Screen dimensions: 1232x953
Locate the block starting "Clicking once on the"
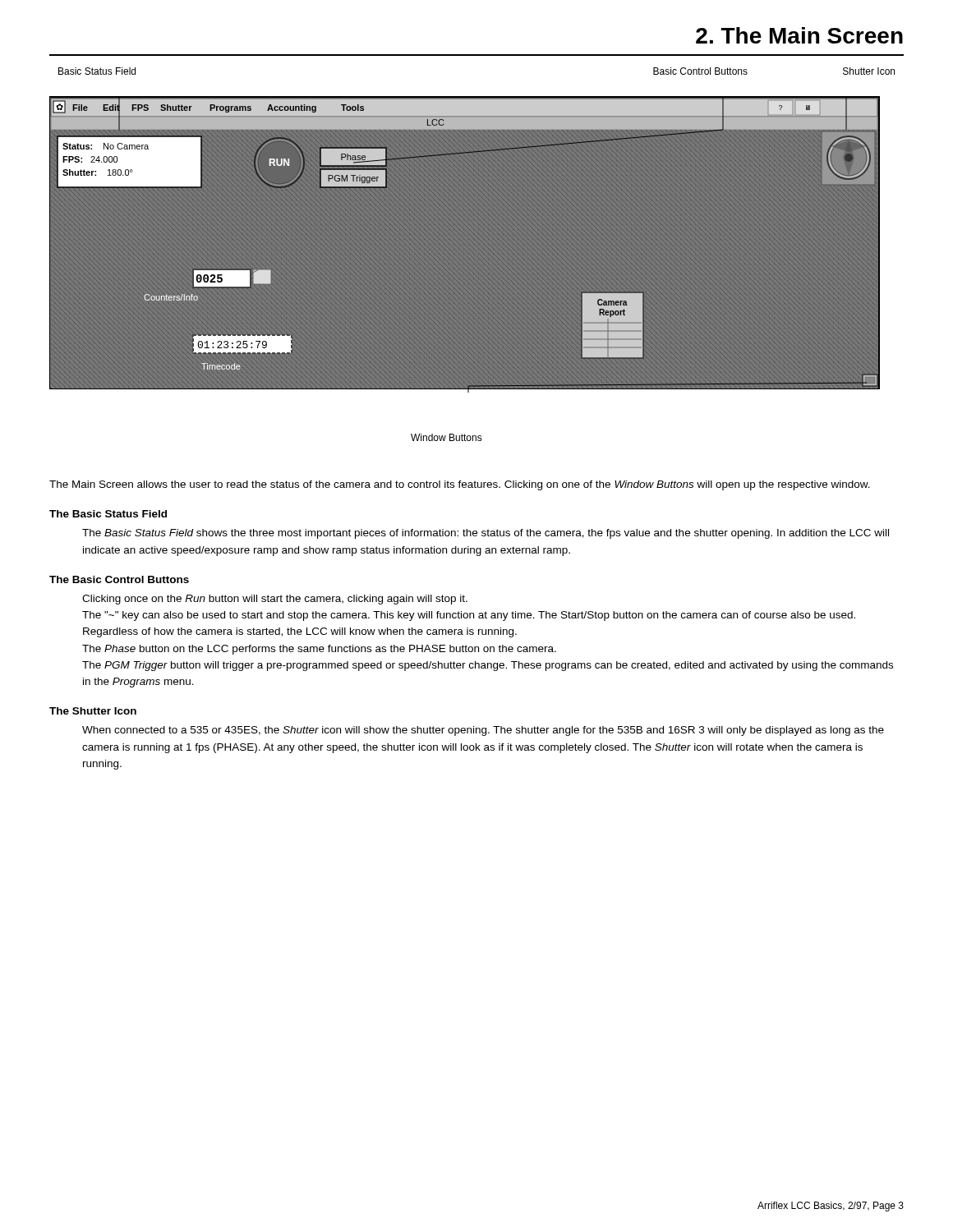click(x=488, y=640)
